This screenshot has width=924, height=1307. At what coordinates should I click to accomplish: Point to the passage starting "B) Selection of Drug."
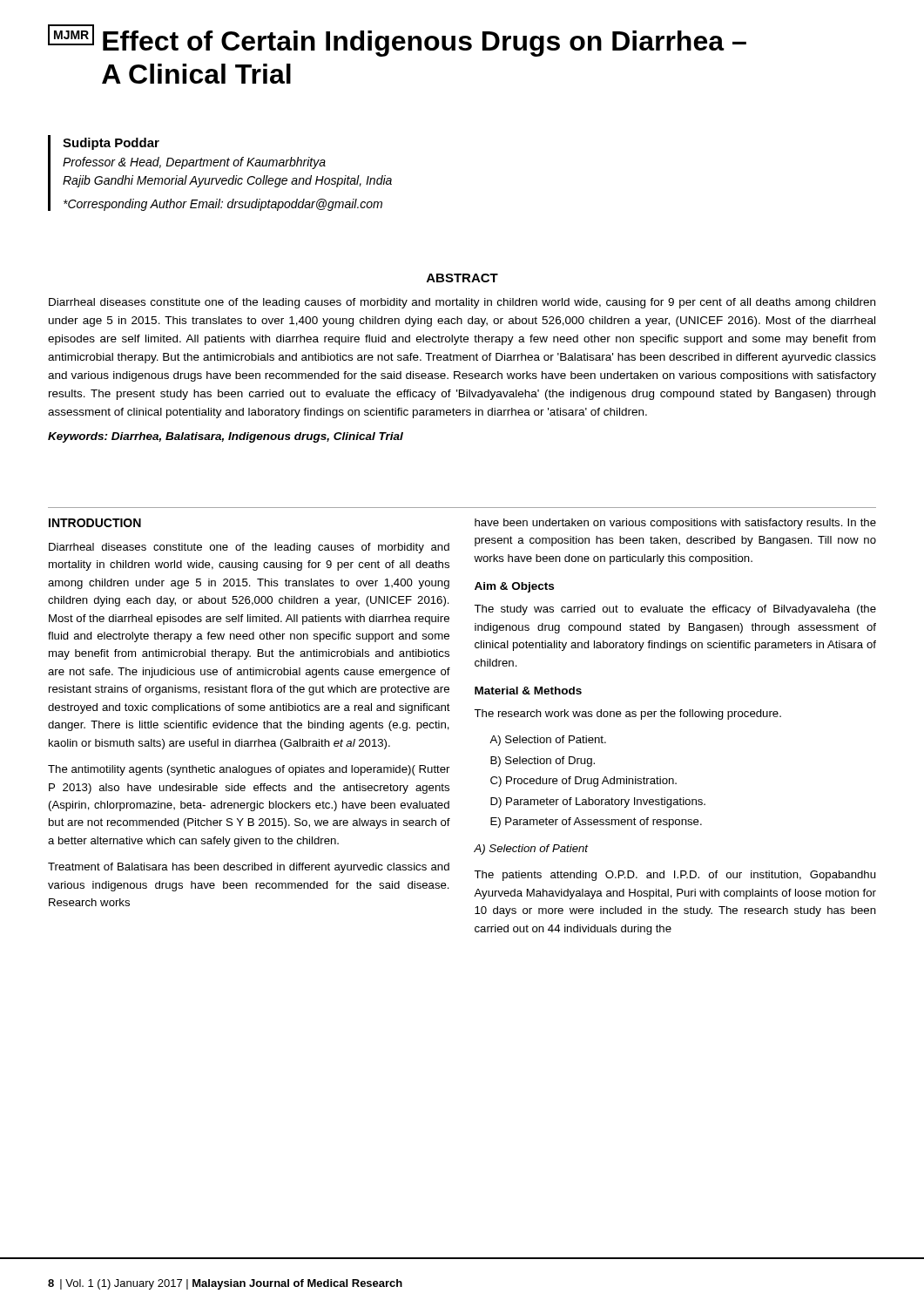[543, 760]
